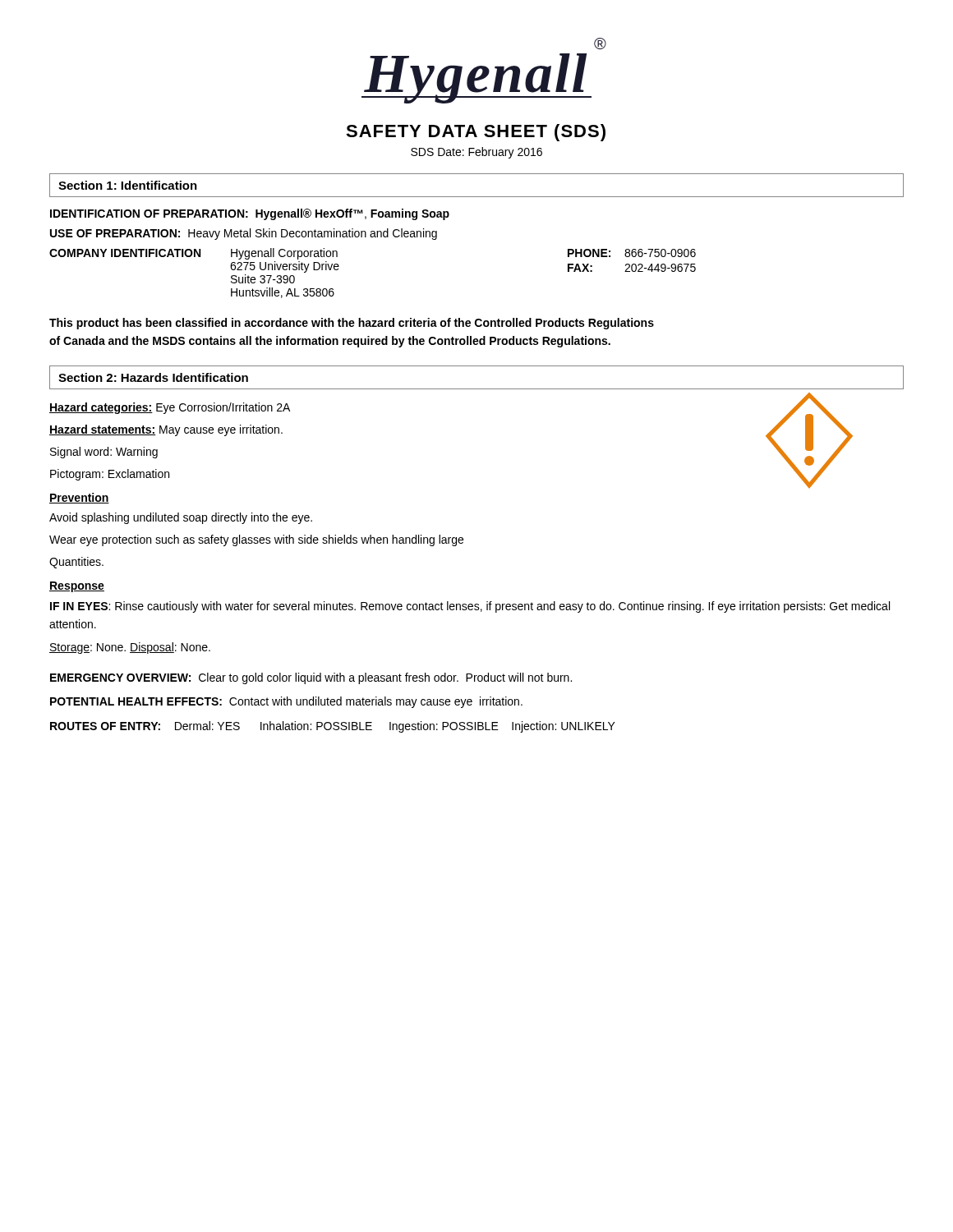The height and width of the screenshot is (1232, 953).
Task: Point to the text block starting "EMERGENCY OVERVIEW: Clear to gold"
Action: [311, 677]
